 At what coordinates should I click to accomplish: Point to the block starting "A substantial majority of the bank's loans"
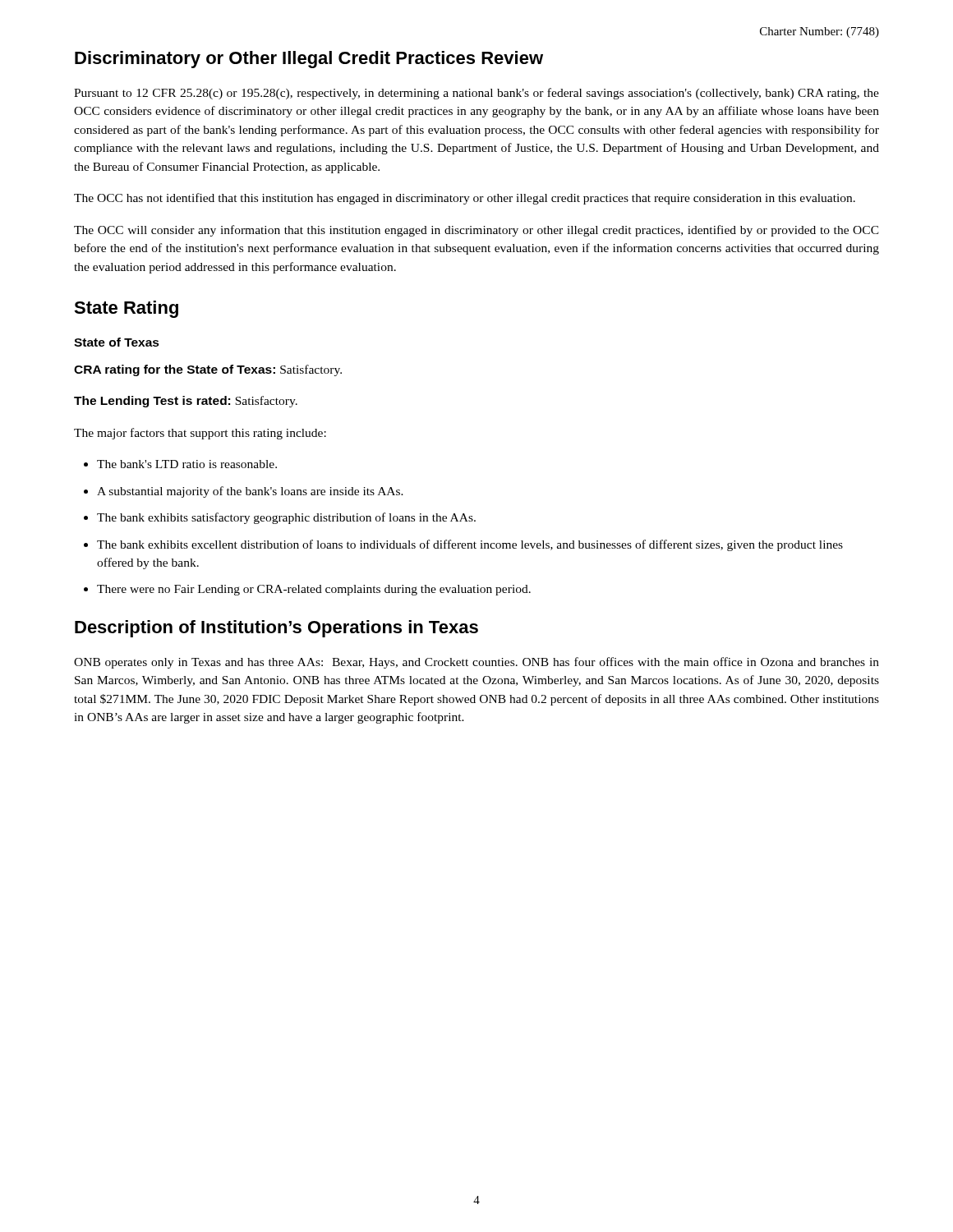250,490
